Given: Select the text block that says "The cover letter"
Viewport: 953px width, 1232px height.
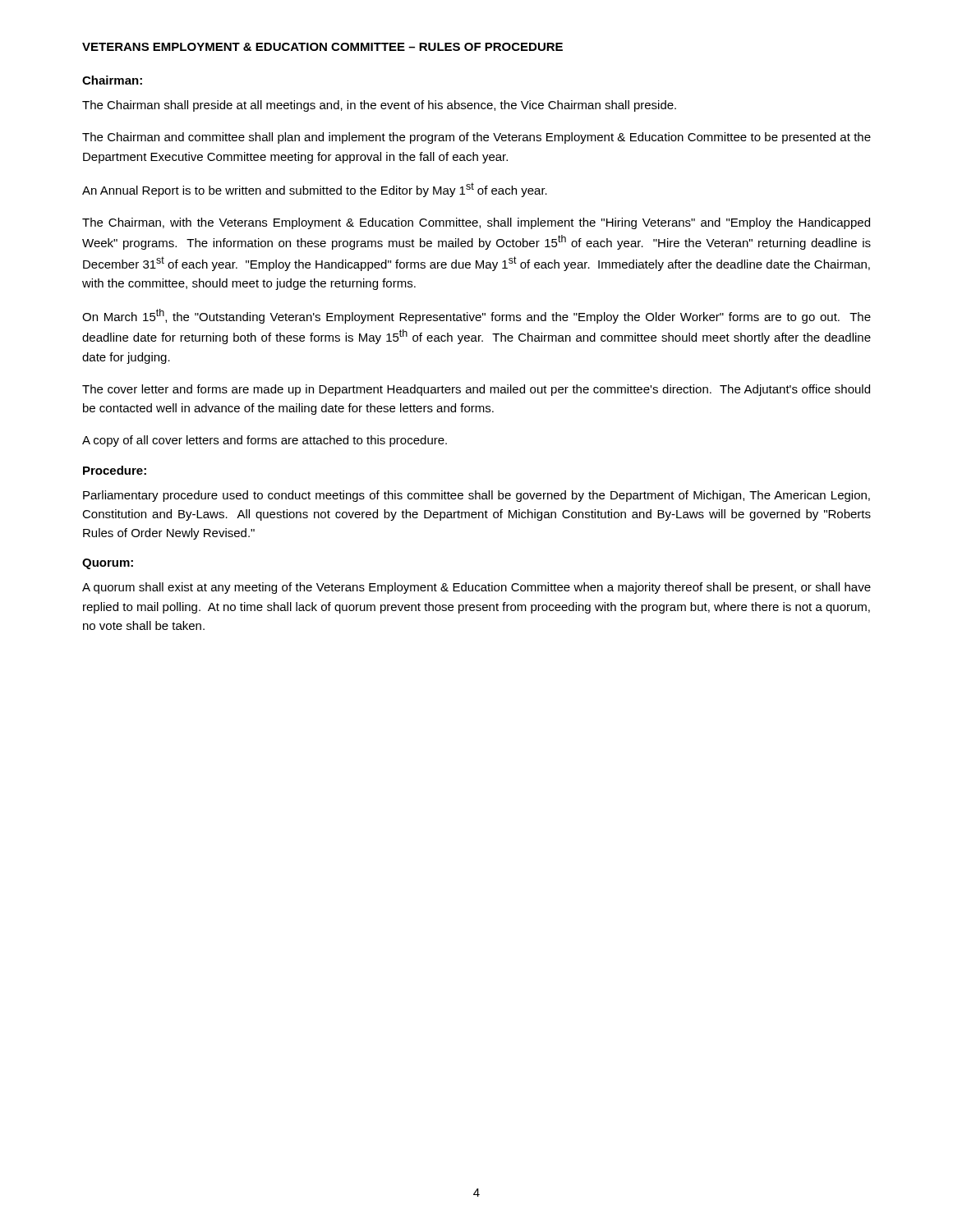Looking at the screenshot, I should pyautogui.click(x=476, y=398).
